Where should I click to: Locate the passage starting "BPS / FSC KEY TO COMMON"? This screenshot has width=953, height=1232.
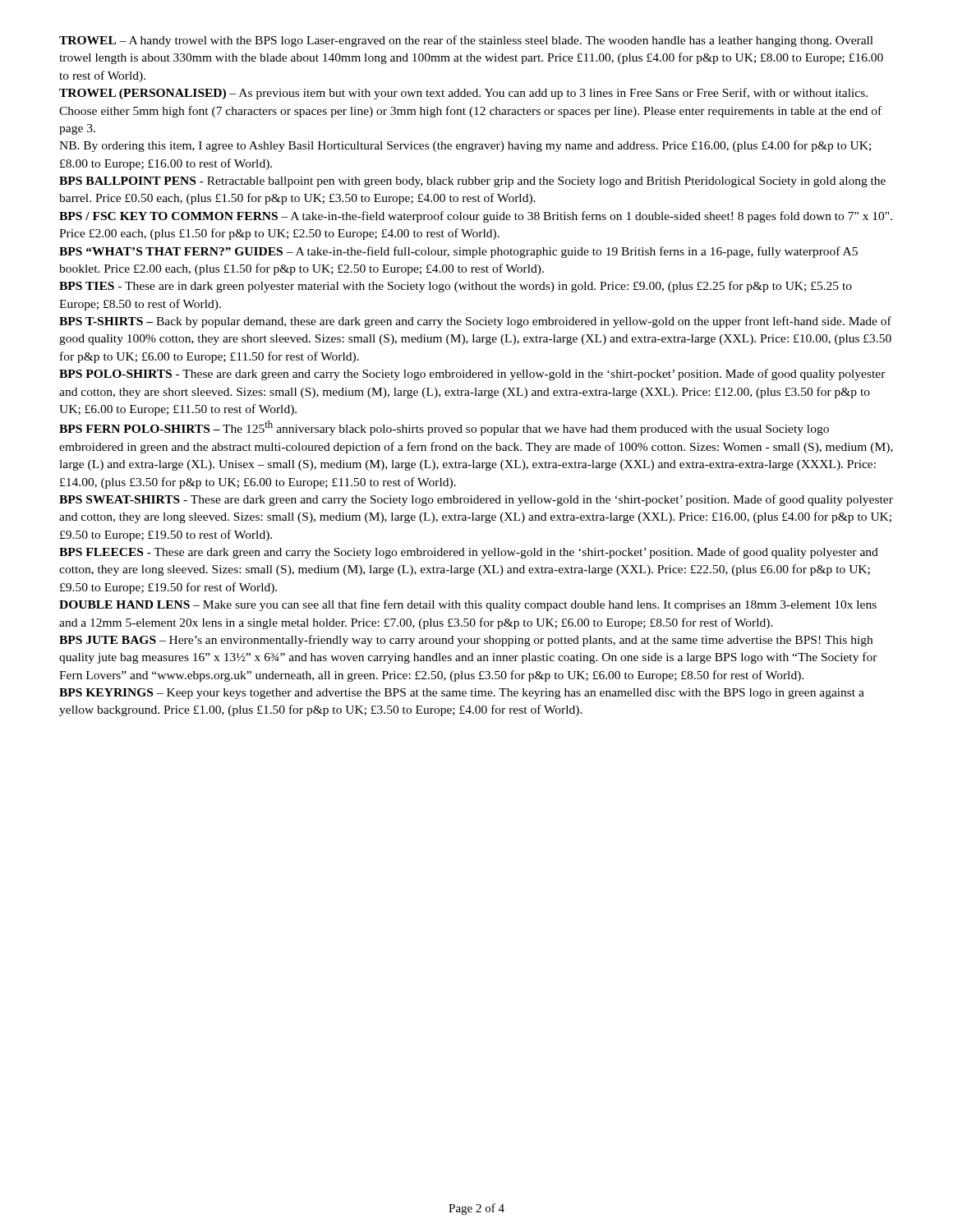pyautogui.click(x=476, y=224)
